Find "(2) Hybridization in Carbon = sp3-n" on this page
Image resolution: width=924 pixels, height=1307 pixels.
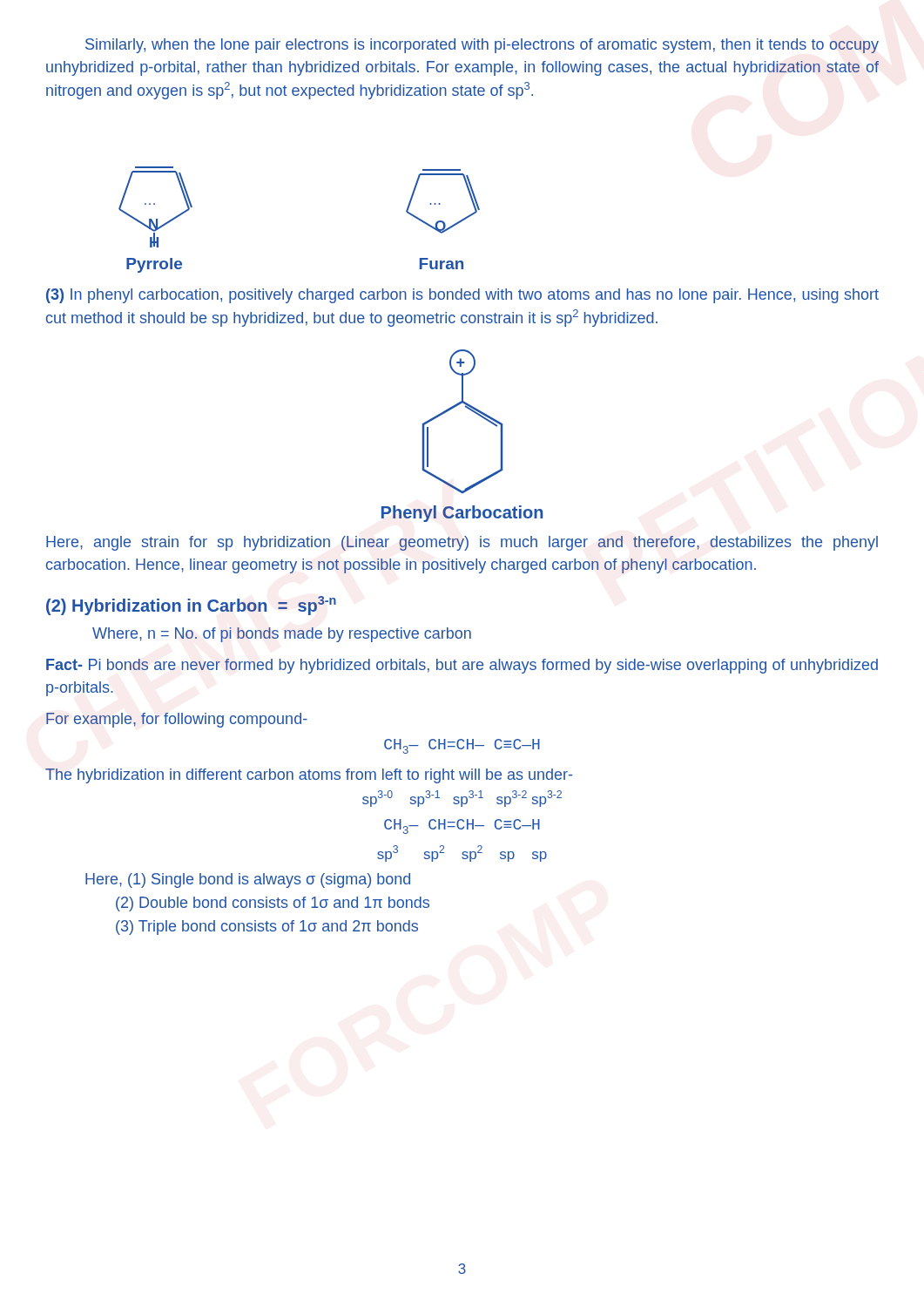pyautogui.click(x=191, y=606)
